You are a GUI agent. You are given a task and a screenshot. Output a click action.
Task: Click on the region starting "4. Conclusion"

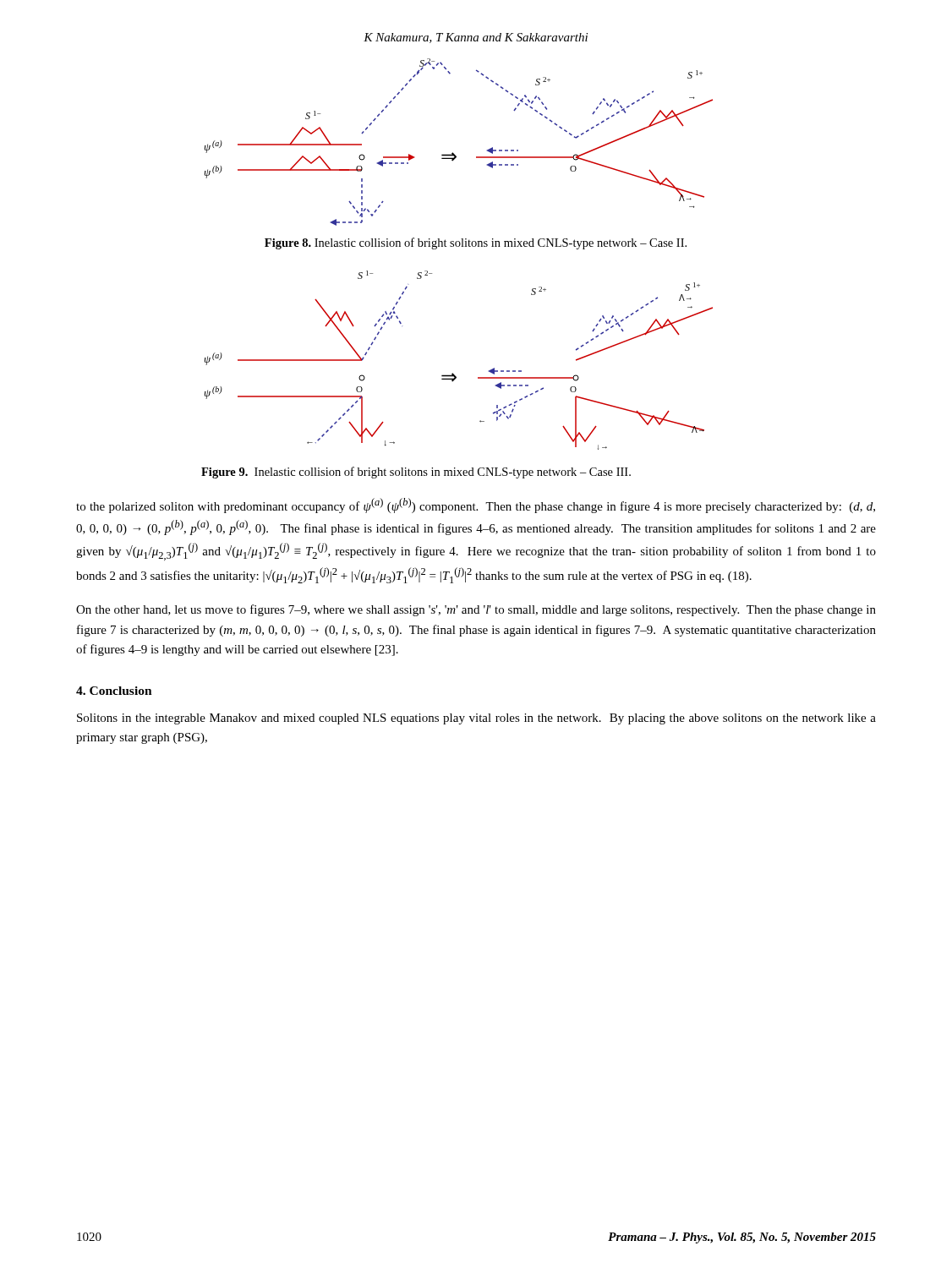(114, 690)
